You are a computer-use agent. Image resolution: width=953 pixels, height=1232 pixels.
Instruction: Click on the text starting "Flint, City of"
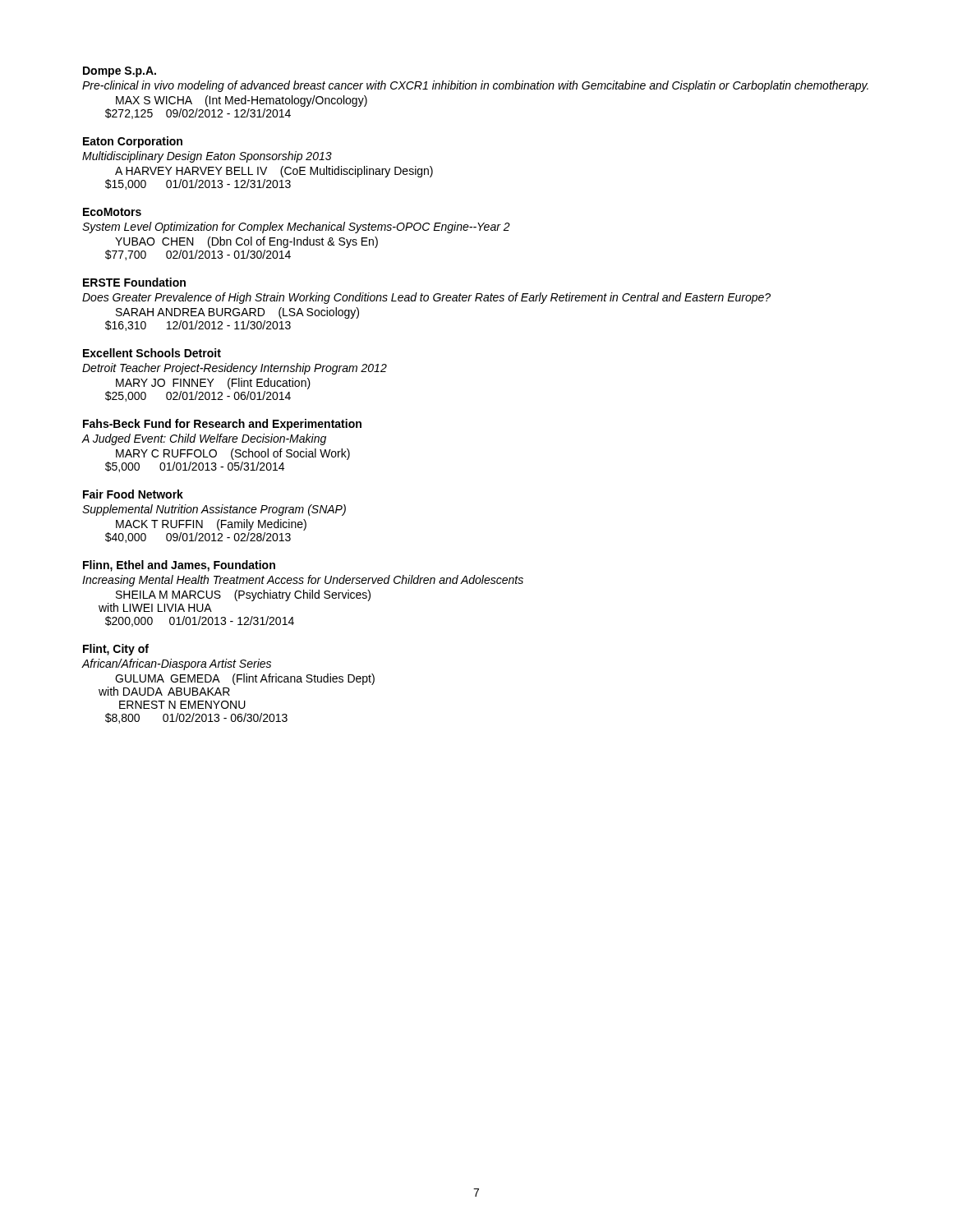coord(115,649)
